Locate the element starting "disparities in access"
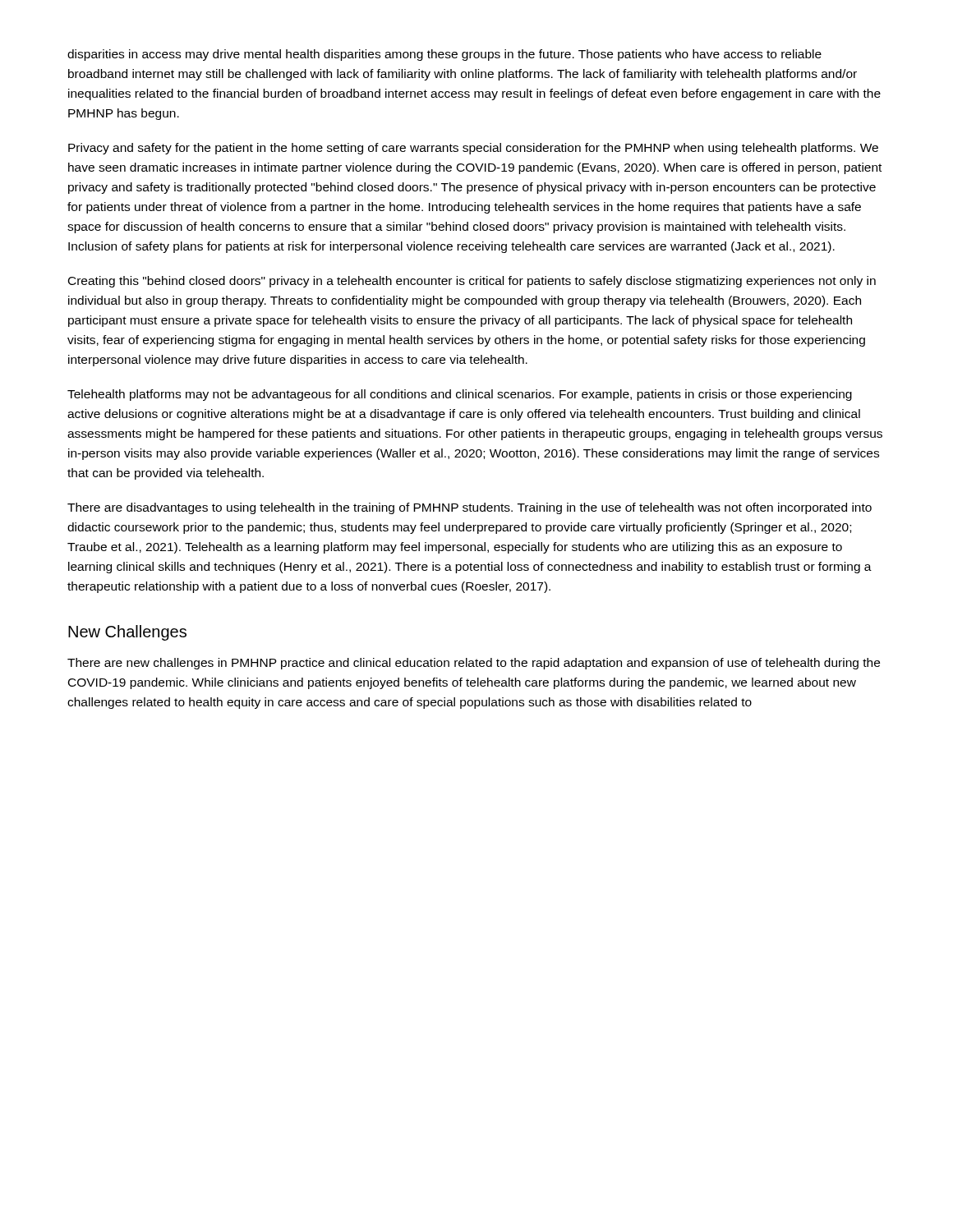This screenshot has height=1232, width=953. (474, 83)
